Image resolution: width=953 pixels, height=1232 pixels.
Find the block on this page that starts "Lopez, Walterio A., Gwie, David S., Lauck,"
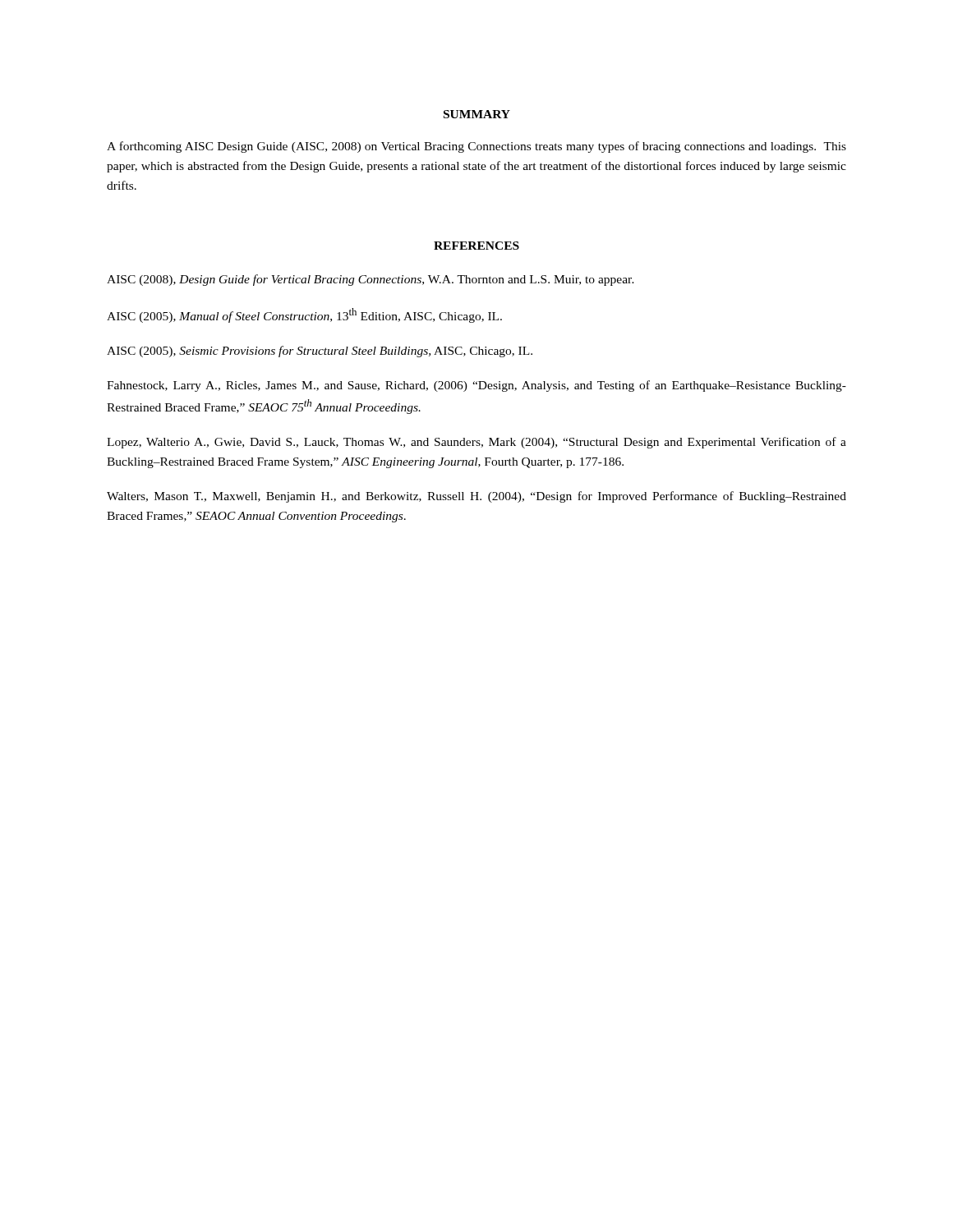coord(476,452)
